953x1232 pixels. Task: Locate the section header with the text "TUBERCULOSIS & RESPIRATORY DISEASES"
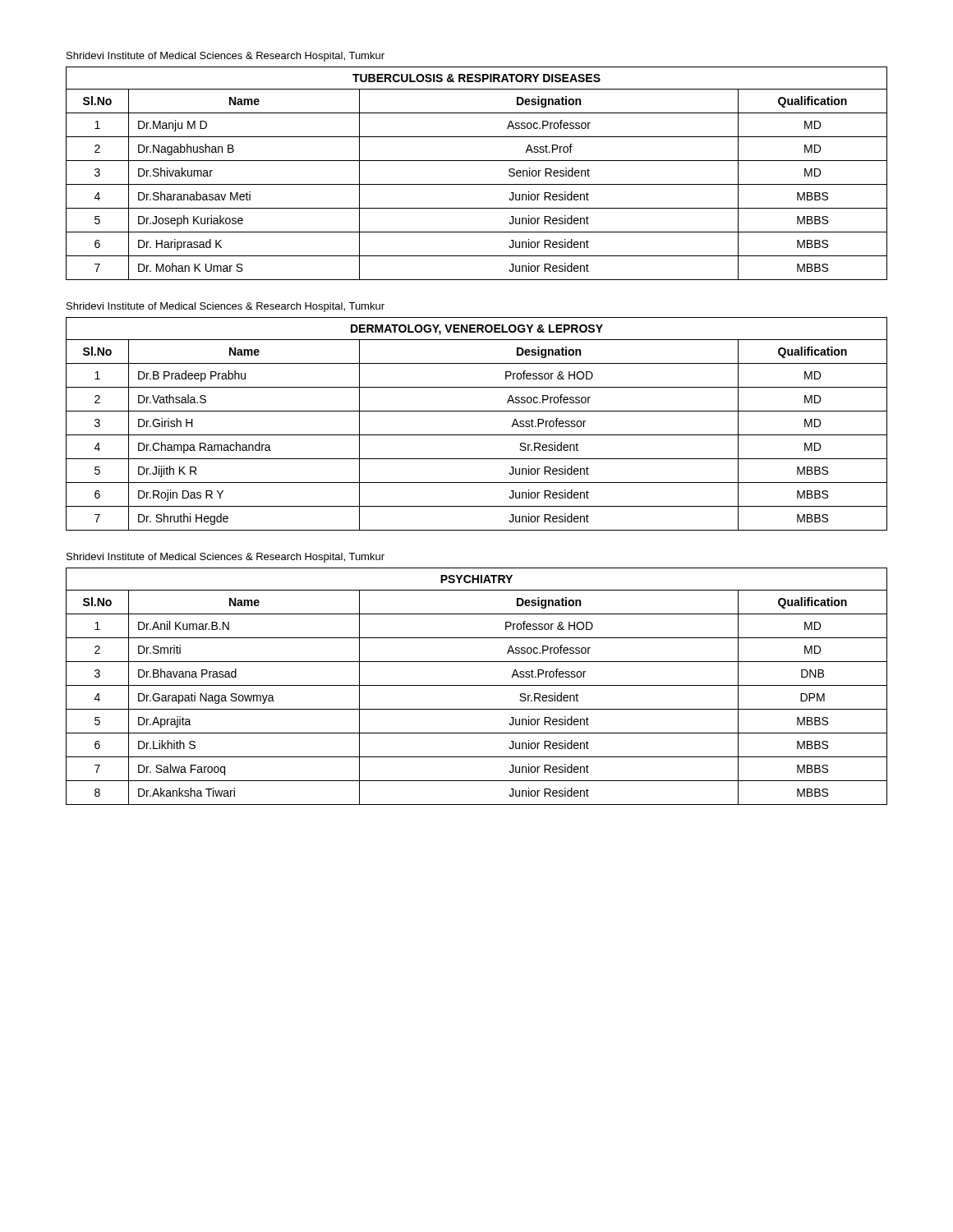point(476,78)
